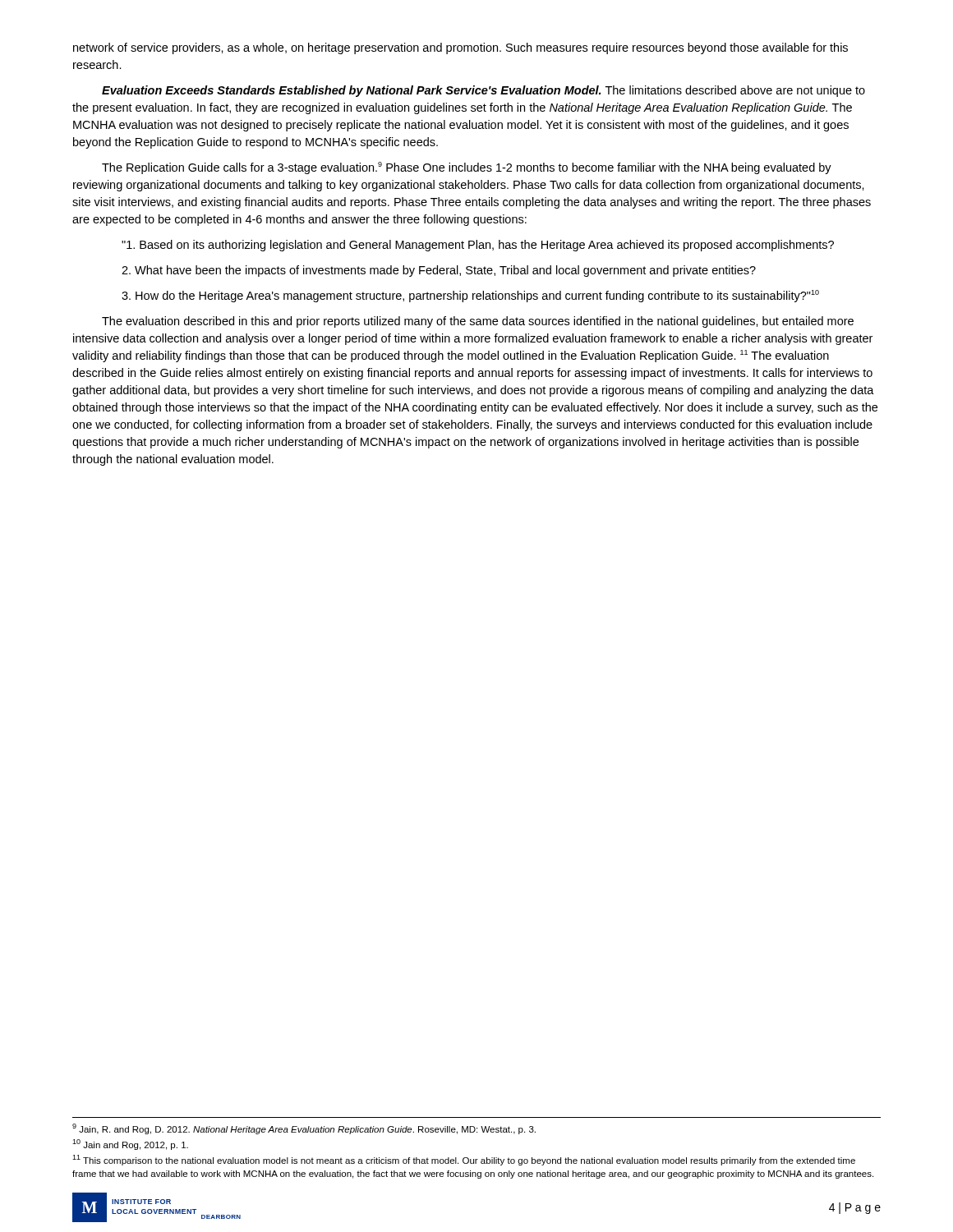Select the list item containing ""1. Based on its authorizing legislation"
This screenshot has height=1232, width=953.
pos(476,245)
